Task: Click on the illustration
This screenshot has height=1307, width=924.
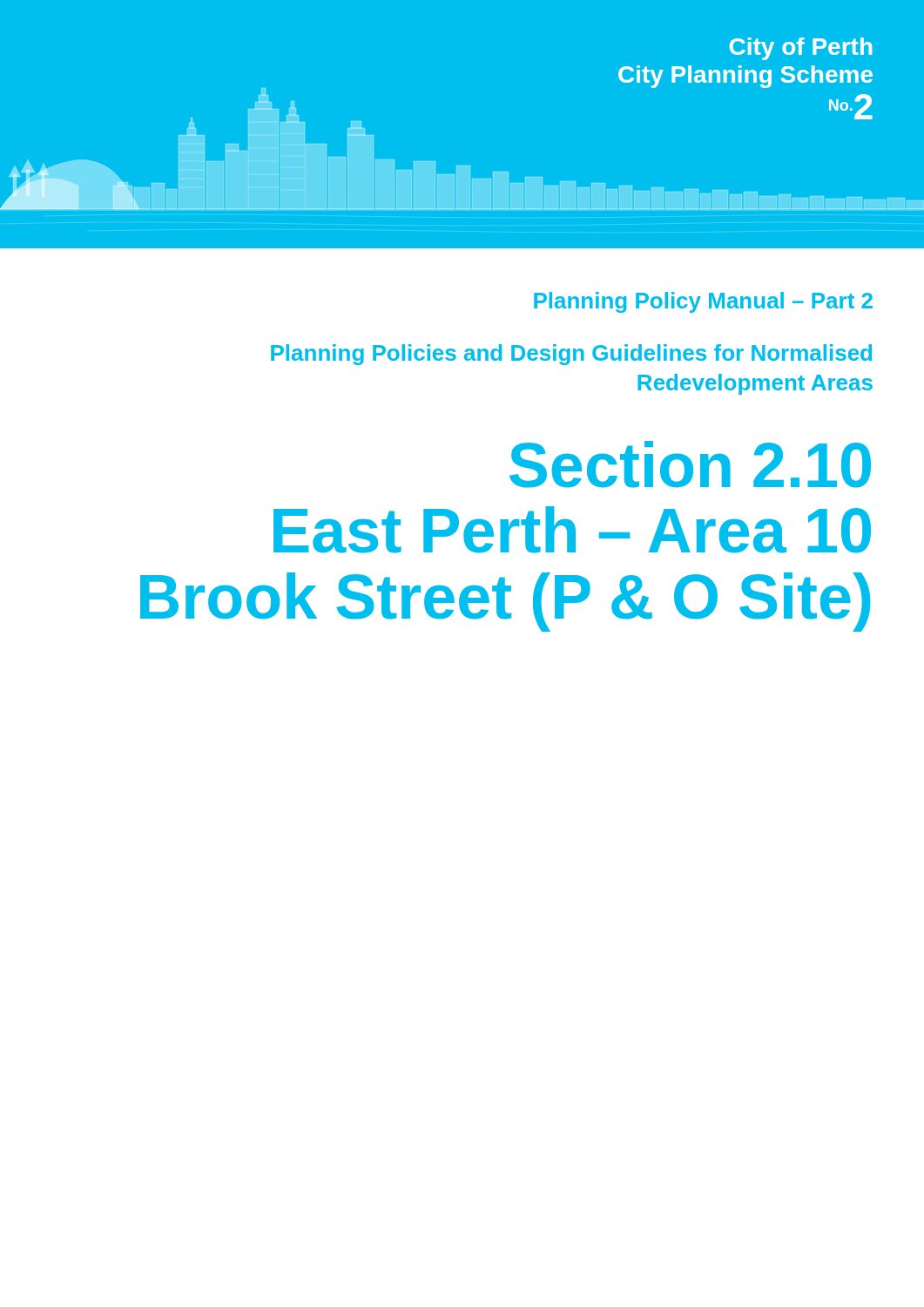Action: click(462, 124)
